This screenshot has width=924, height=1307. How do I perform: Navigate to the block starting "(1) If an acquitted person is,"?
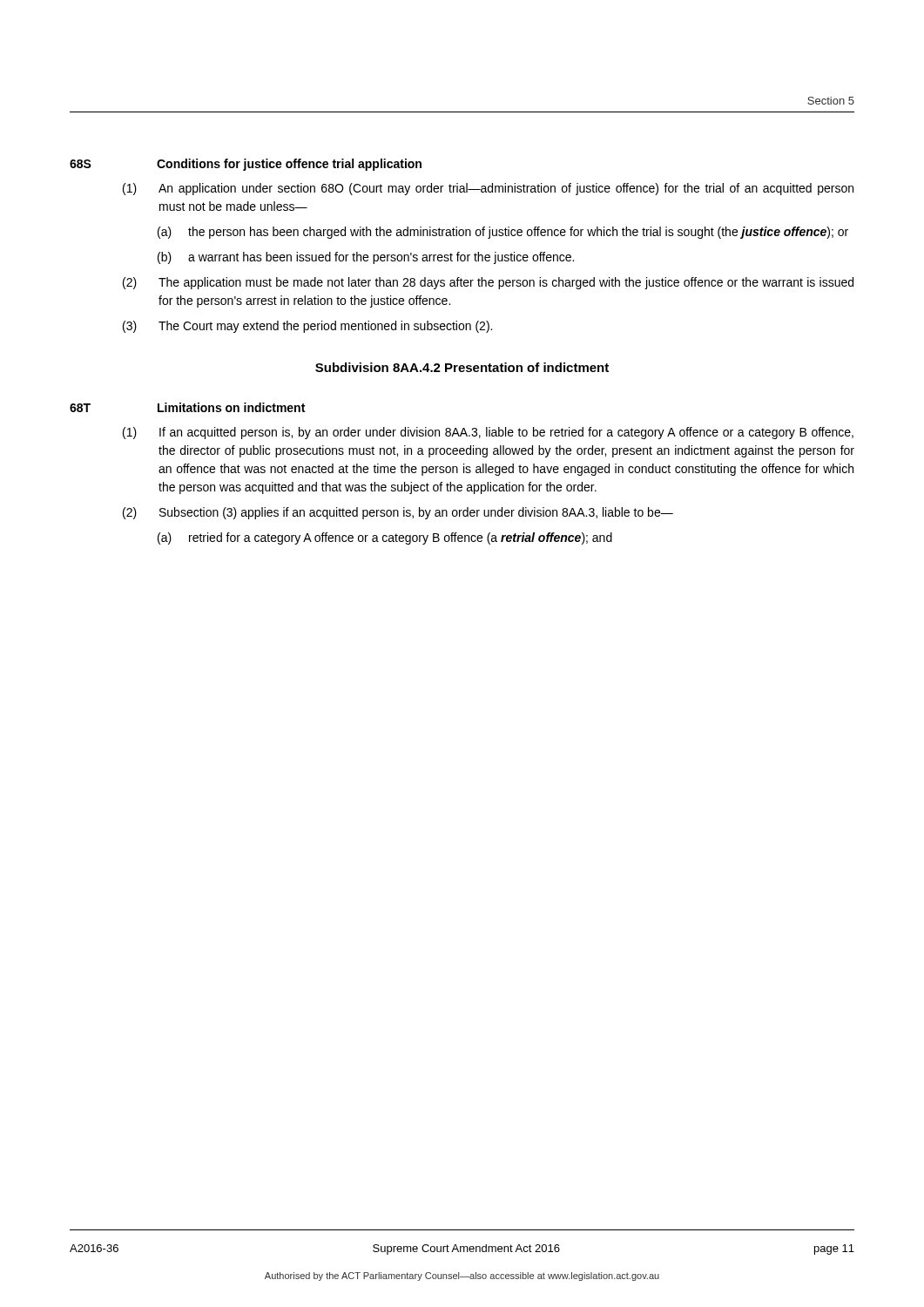click(488, 460)
